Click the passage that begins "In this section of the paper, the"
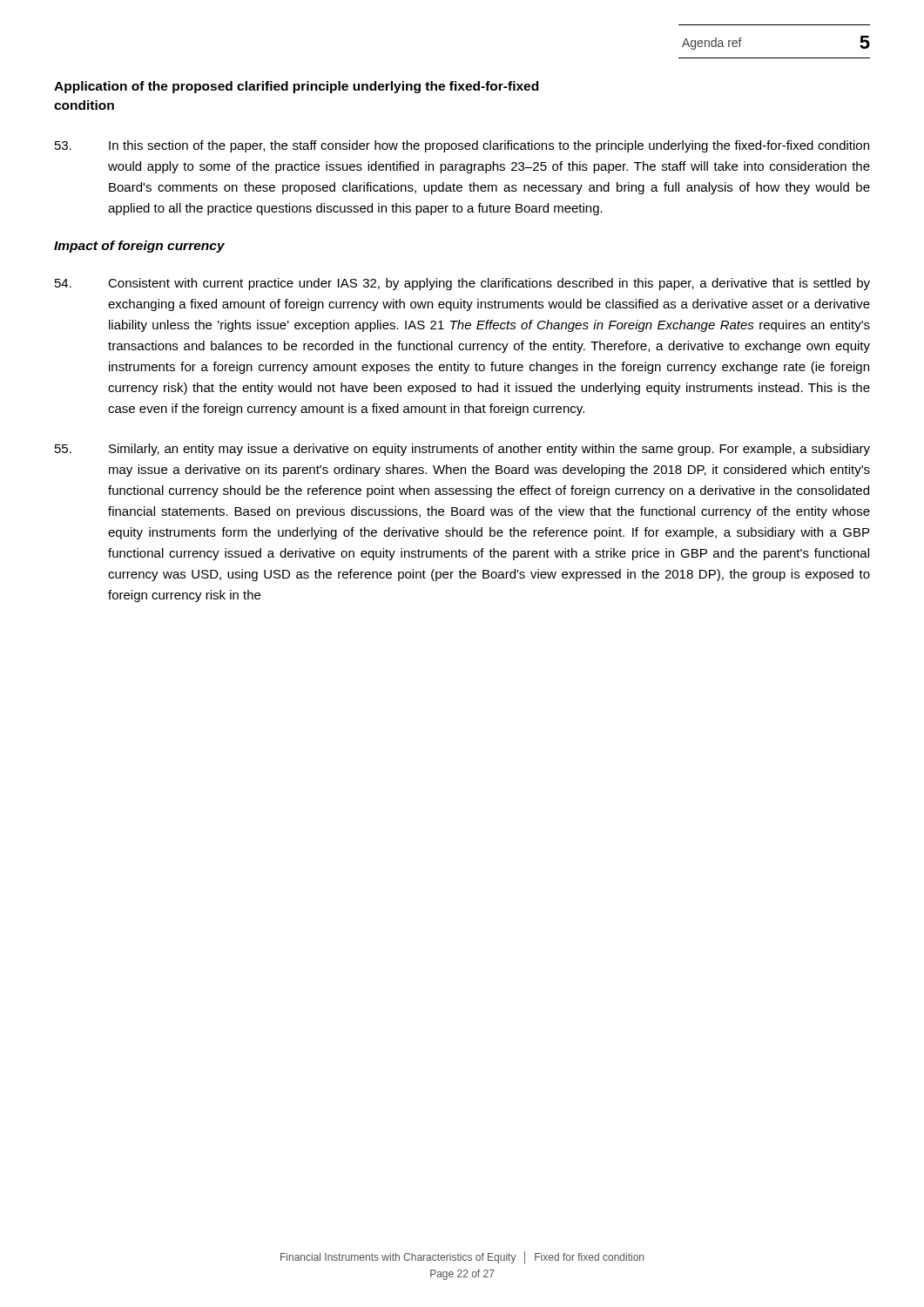Screen dimensions: 1307x924 click(462, 177)
